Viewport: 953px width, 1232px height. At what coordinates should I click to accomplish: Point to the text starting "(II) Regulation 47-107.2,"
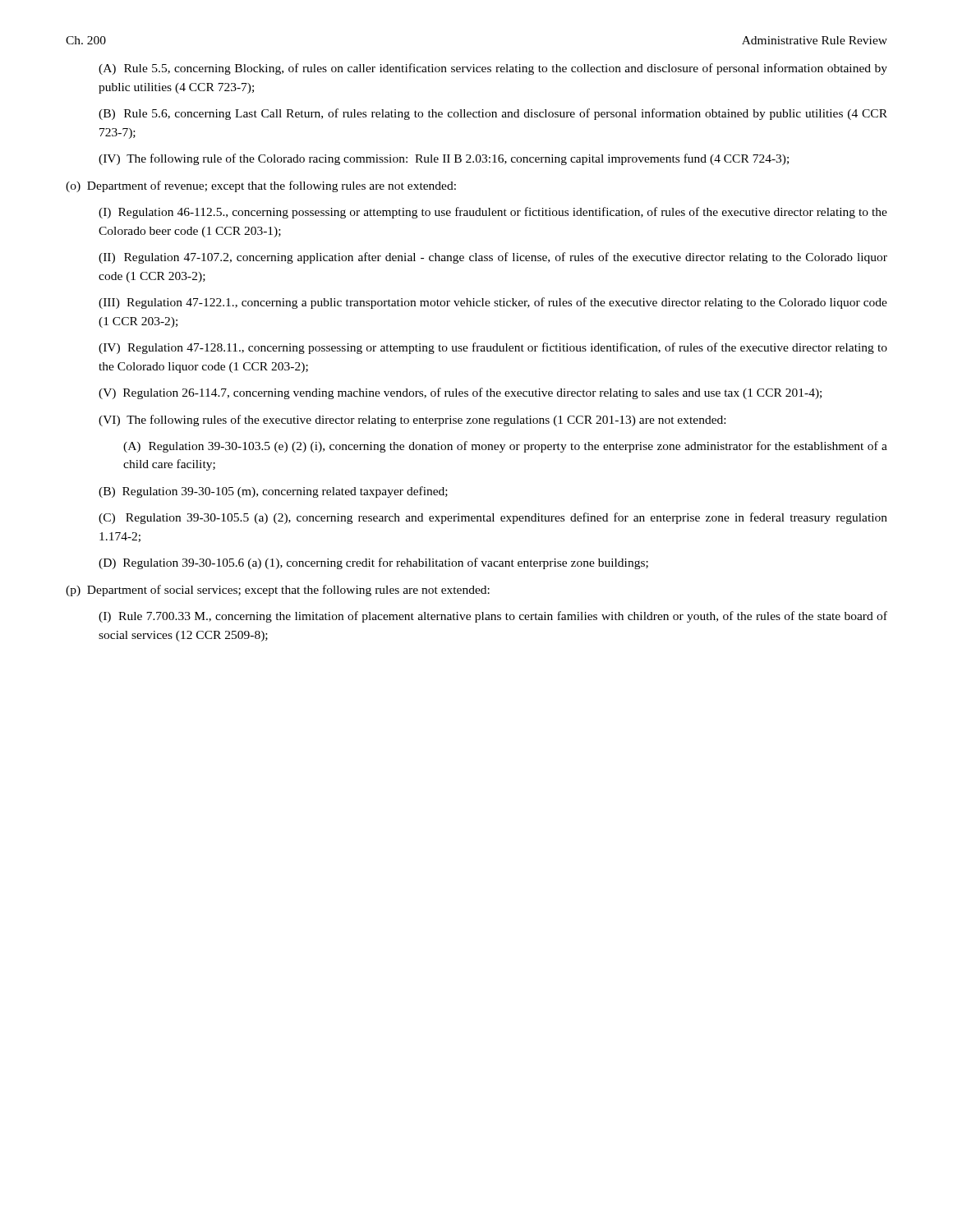pyautogui.click(x=493, y=267)
